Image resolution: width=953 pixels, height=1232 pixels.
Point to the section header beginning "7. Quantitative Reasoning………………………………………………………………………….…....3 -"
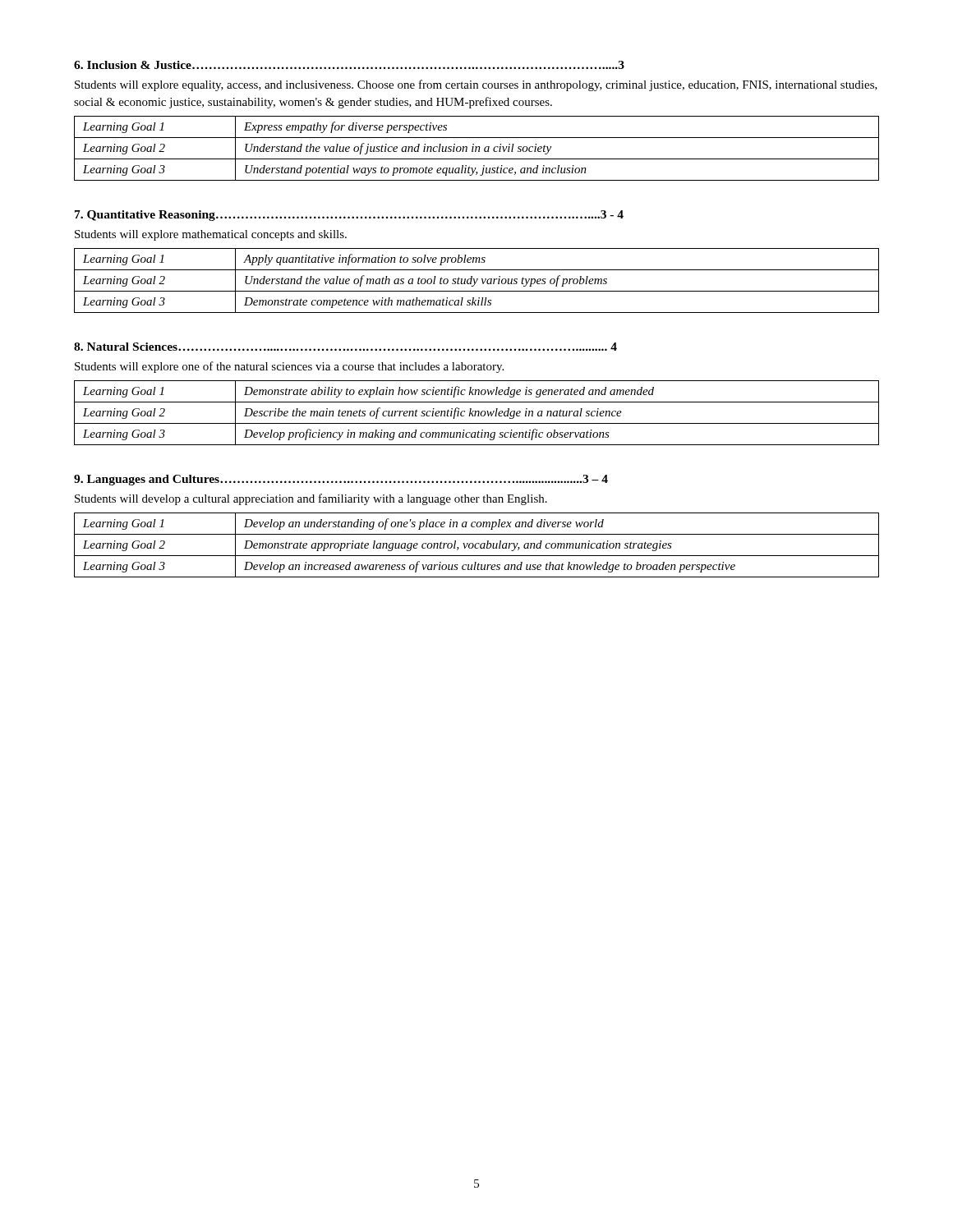coord(349,214)
